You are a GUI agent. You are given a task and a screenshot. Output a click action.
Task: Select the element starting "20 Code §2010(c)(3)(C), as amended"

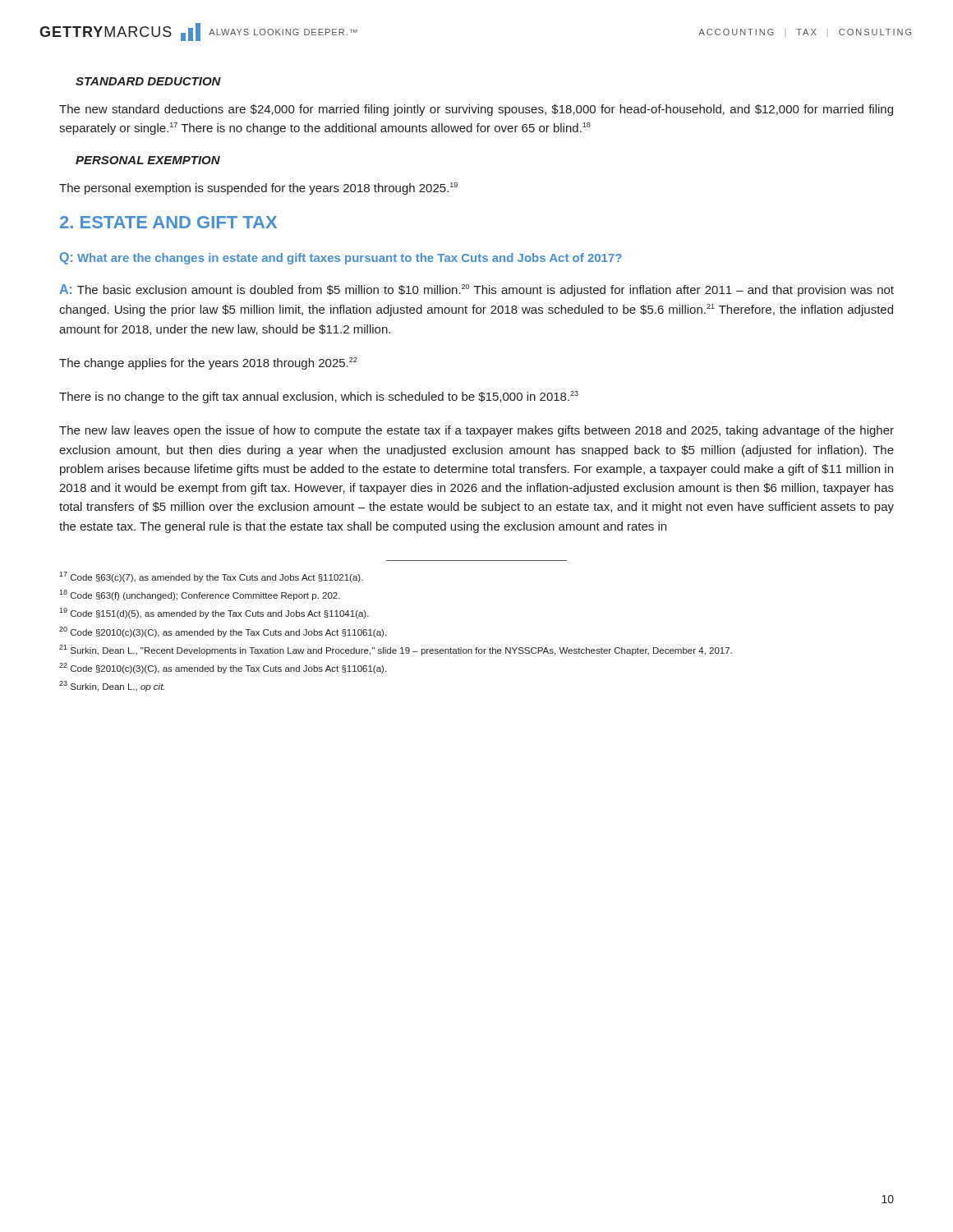click(x=223, y=631)
